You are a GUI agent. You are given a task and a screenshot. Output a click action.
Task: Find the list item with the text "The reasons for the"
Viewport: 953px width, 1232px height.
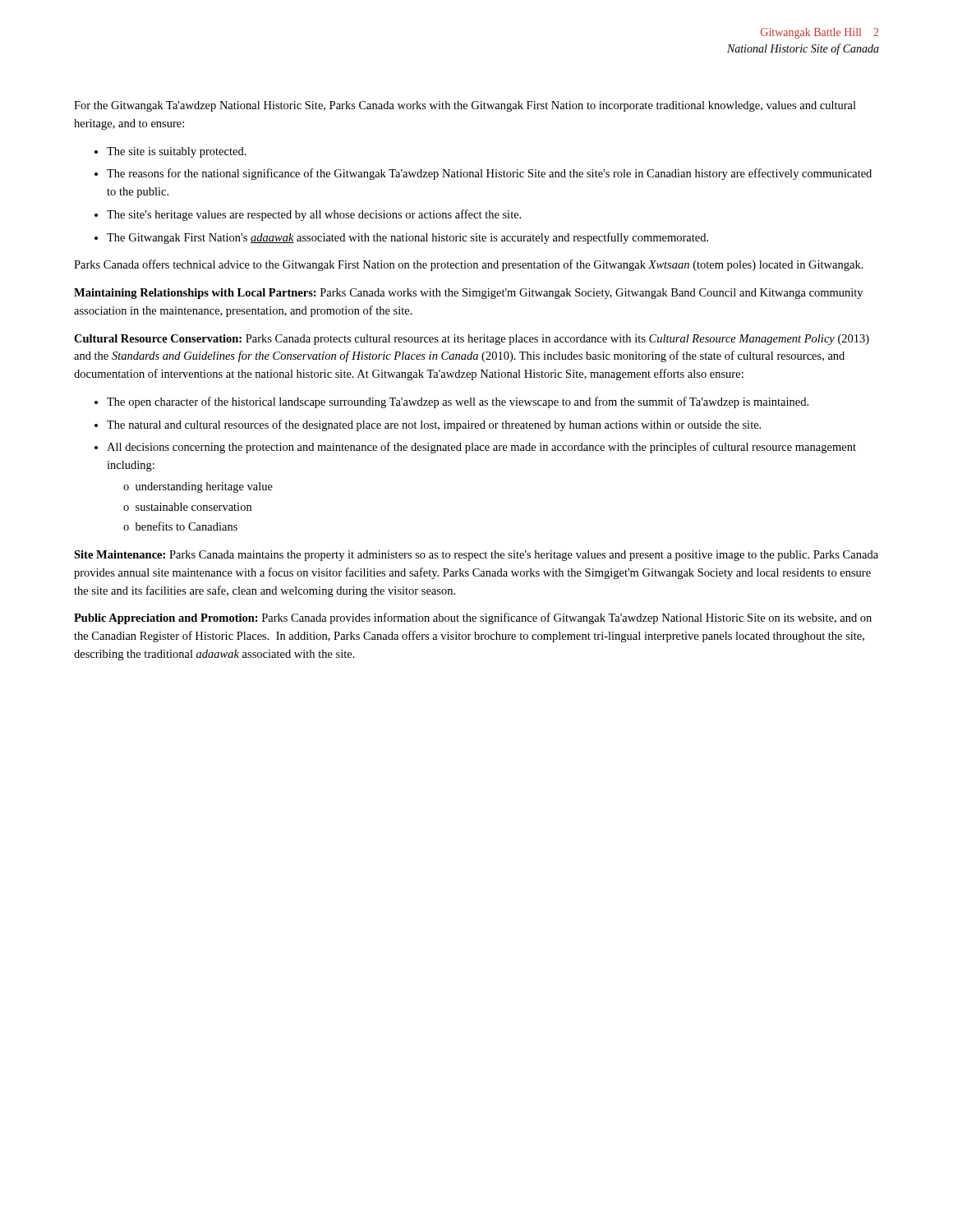(x=489, y=182)
